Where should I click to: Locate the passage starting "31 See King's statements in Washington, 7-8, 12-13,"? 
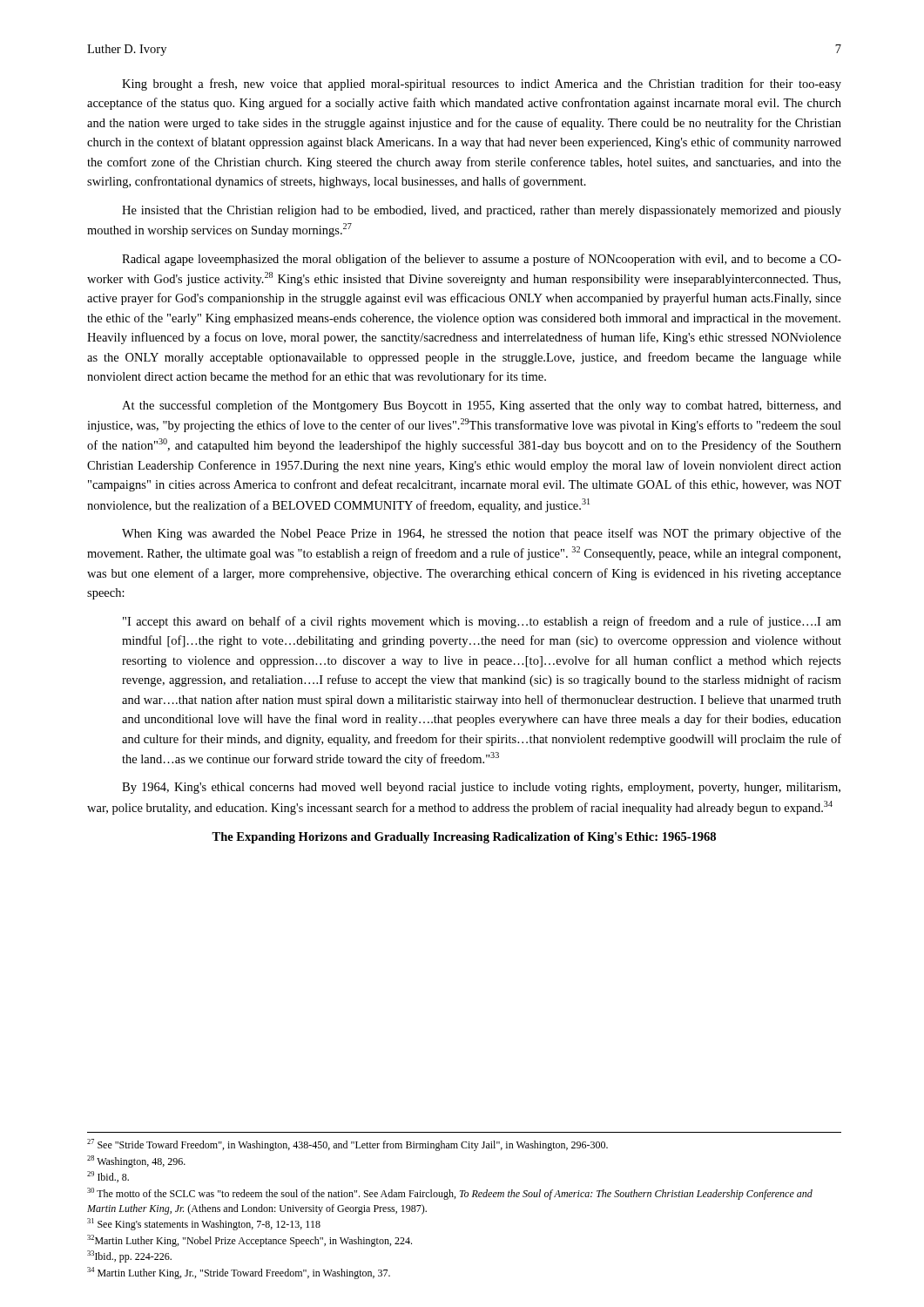click(x=204, y=1224)
